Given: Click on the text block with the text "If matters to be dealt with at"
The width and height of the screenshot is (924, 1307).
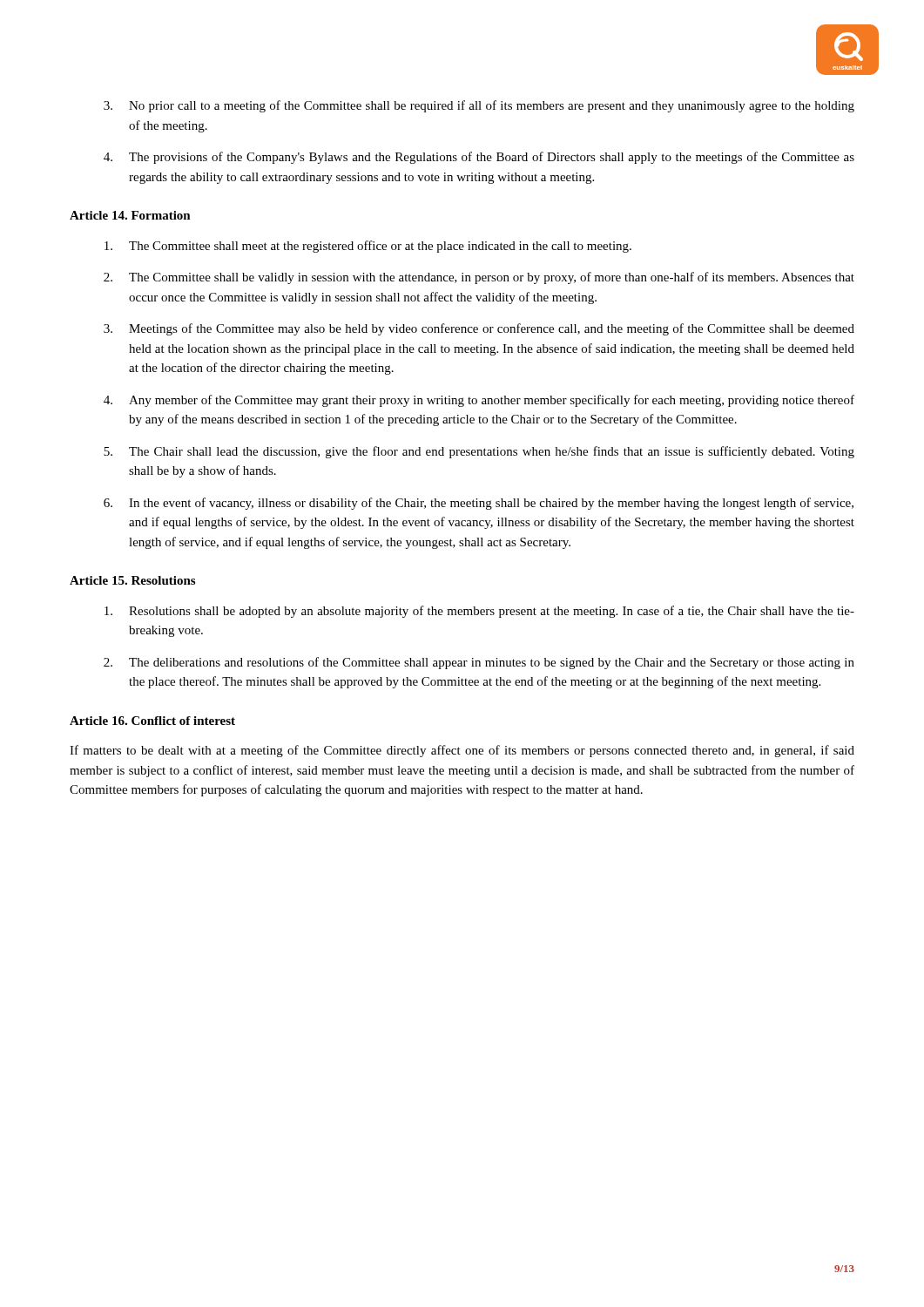Looking at the screenshot, I should (x=462, y=770).
